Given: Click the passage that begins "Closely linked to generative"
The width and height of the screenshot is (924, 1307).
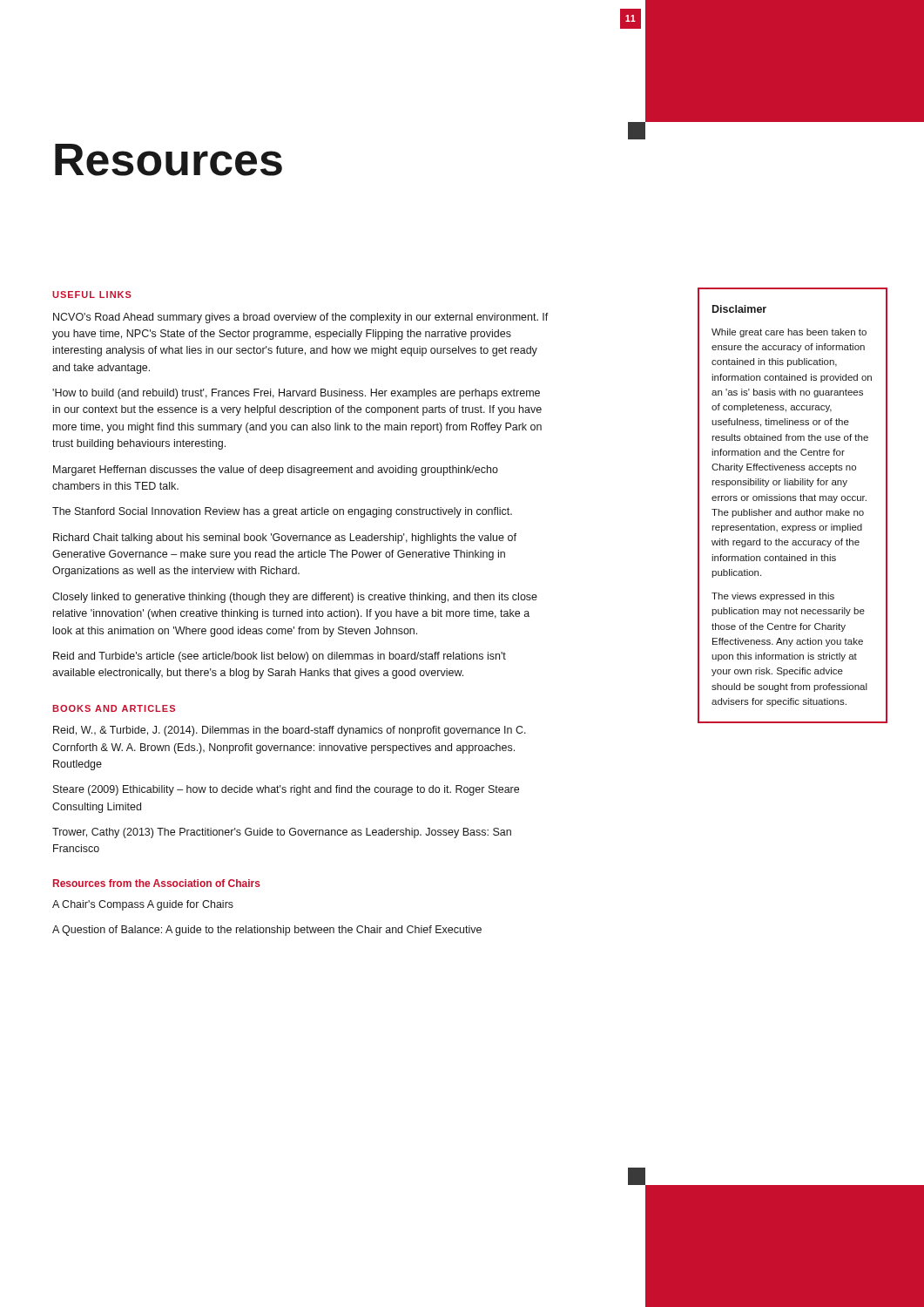Looking at the screenshot, I should pos(300,614).
